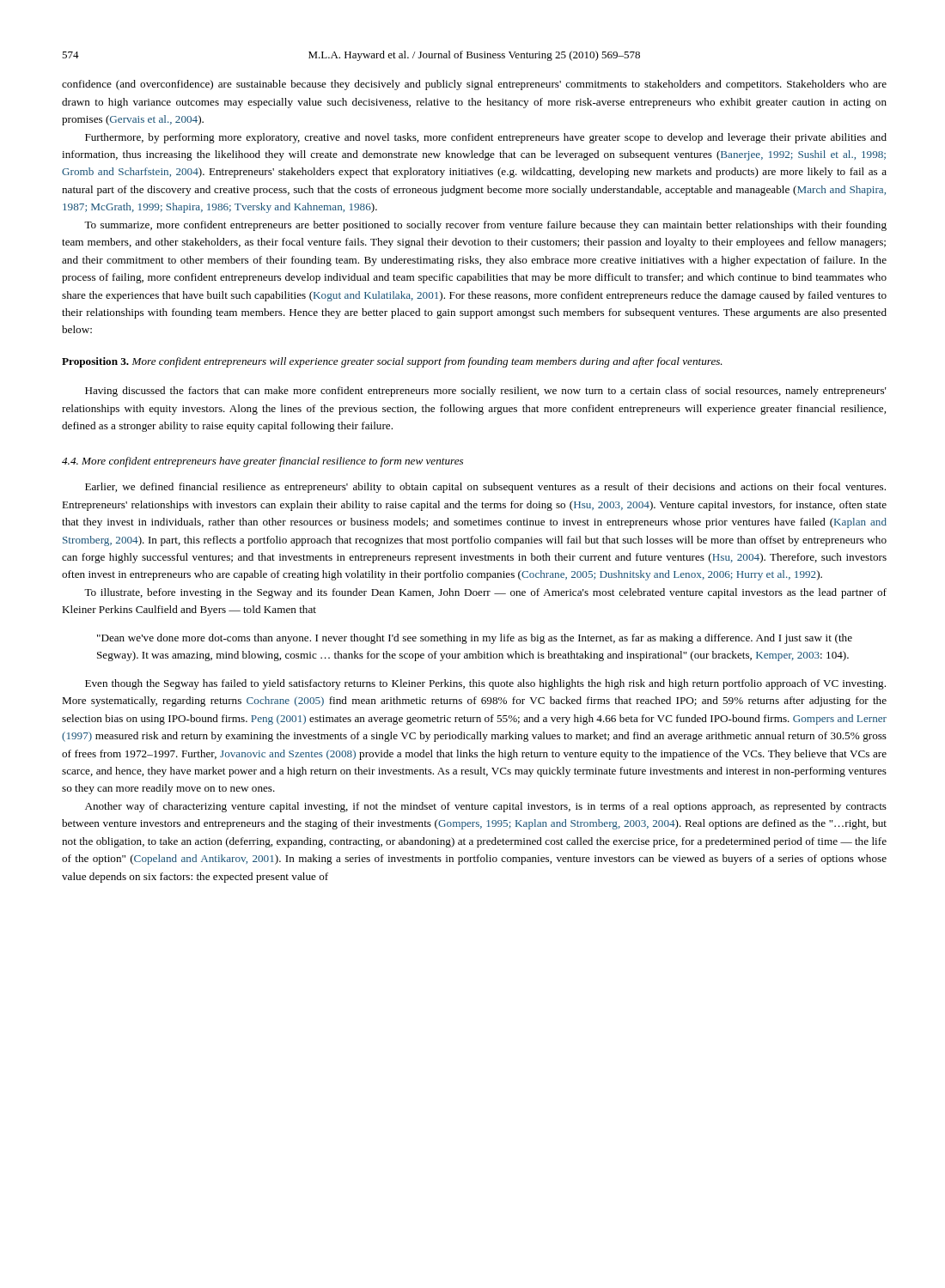The image size is (945, 1288).
Task: Select the text block with the text "Furthermore, by performing more exploratory, creative and novel"
Action: coord(474,172)
